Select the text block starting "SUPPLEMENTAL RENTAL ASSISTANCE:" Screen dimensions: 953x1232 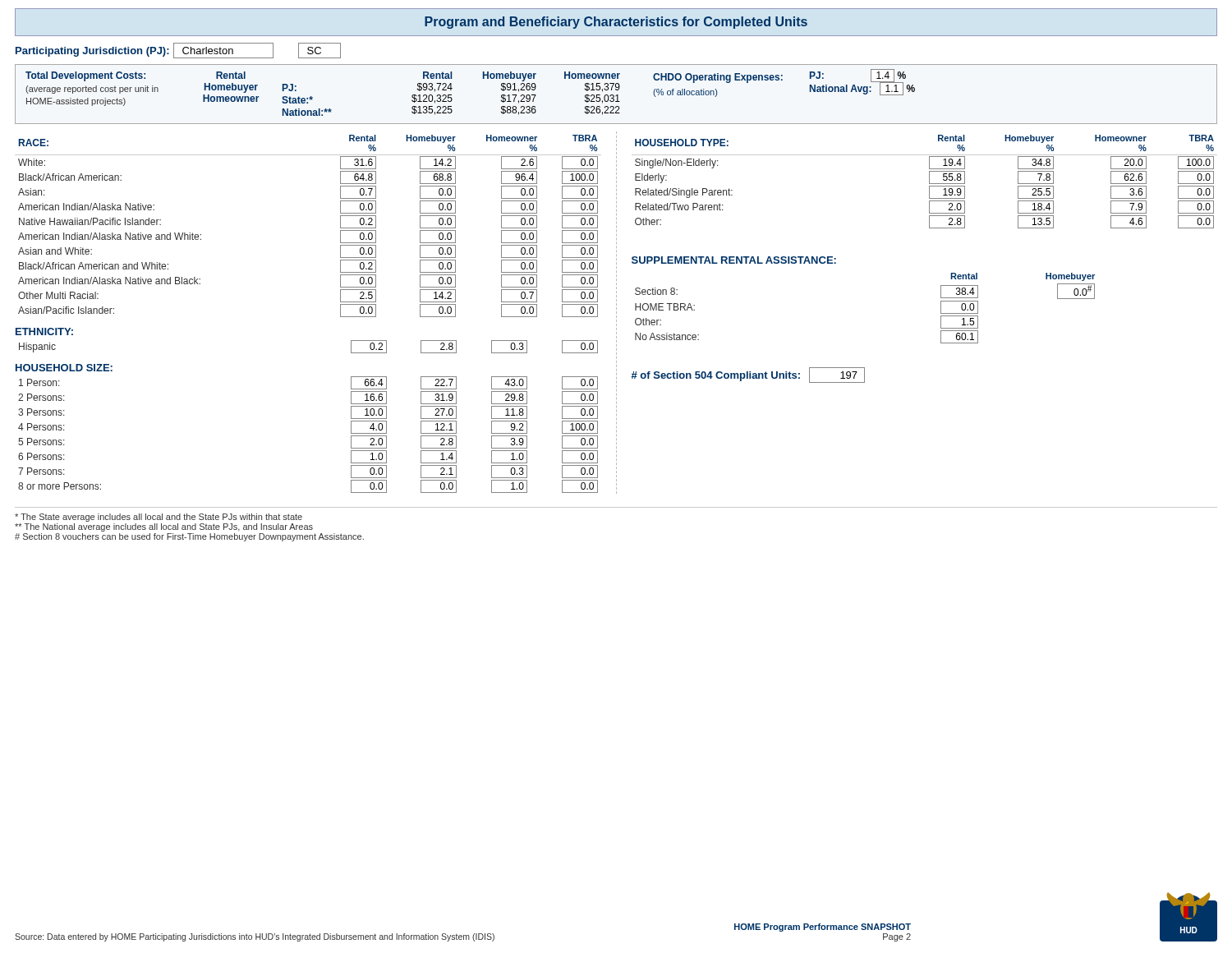coord(734,260)
